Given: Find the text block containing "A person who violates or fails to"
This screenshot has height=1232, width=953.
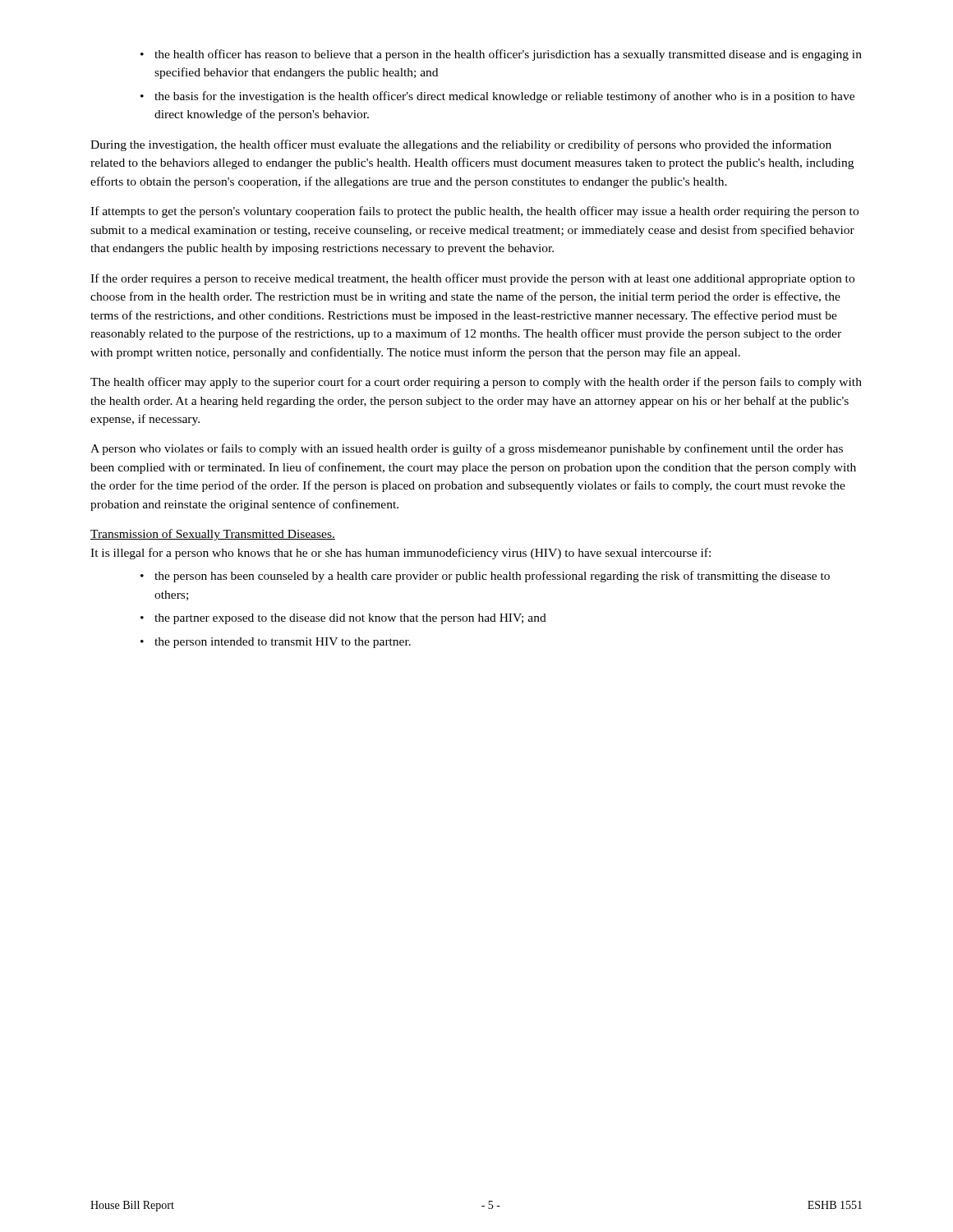Looking at the screenshot, I should tap(473, 476).
